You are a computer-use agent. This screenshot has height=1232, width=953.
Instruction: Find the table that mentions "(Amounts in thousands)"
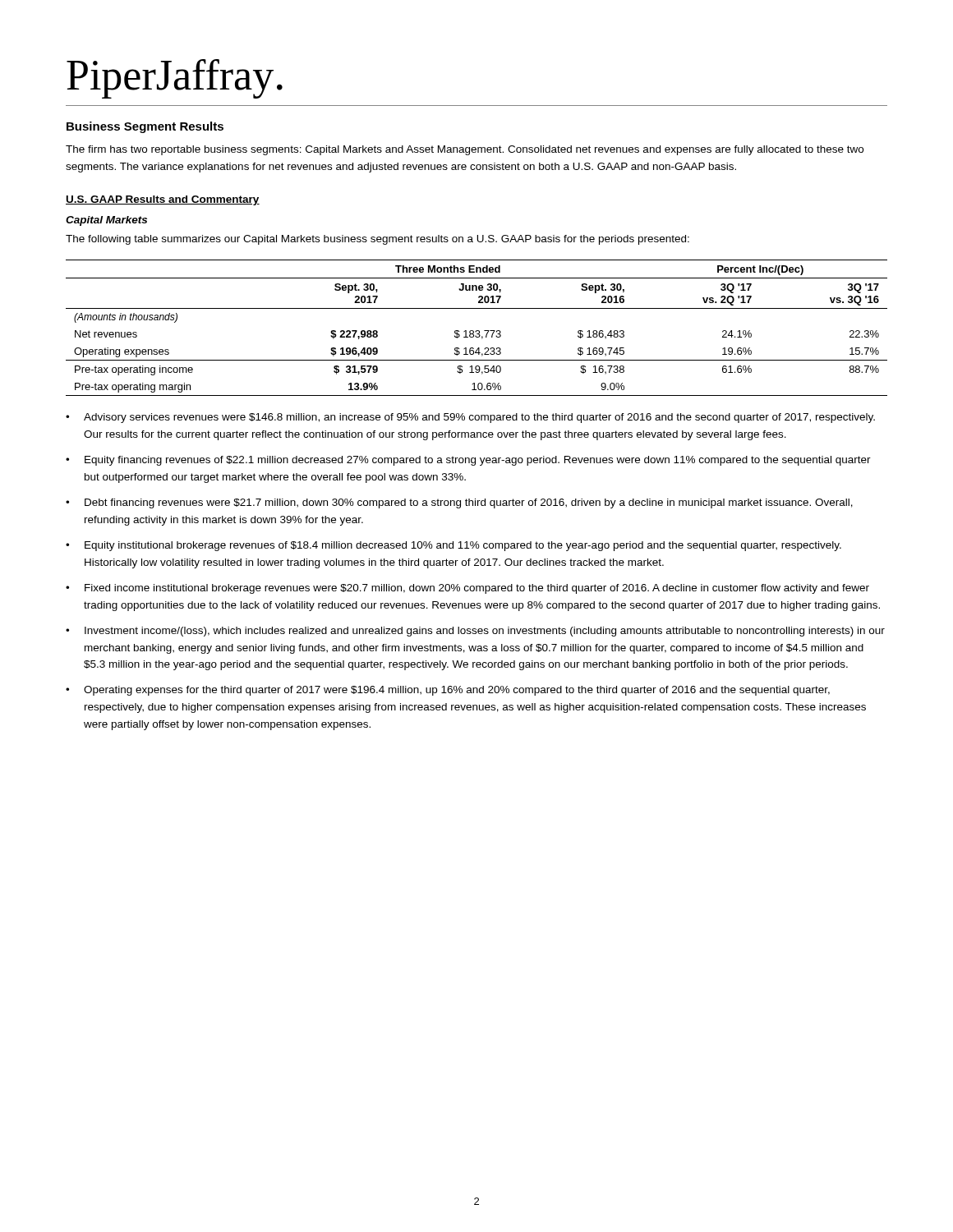pyautogui.click(x=476, y=328)
